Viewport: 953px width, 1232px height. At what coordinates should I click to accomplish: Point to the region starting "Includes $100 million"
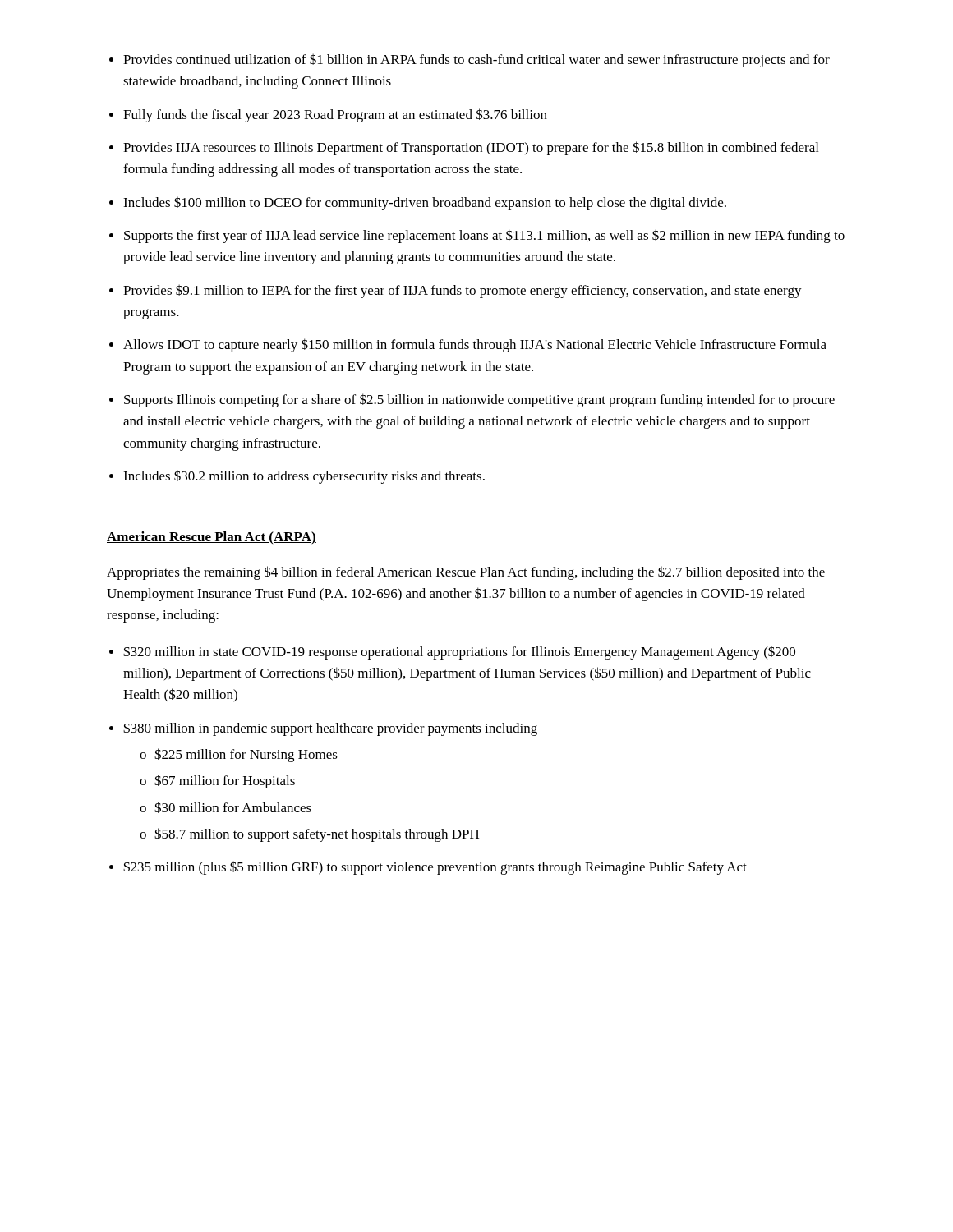pos(485,203)
